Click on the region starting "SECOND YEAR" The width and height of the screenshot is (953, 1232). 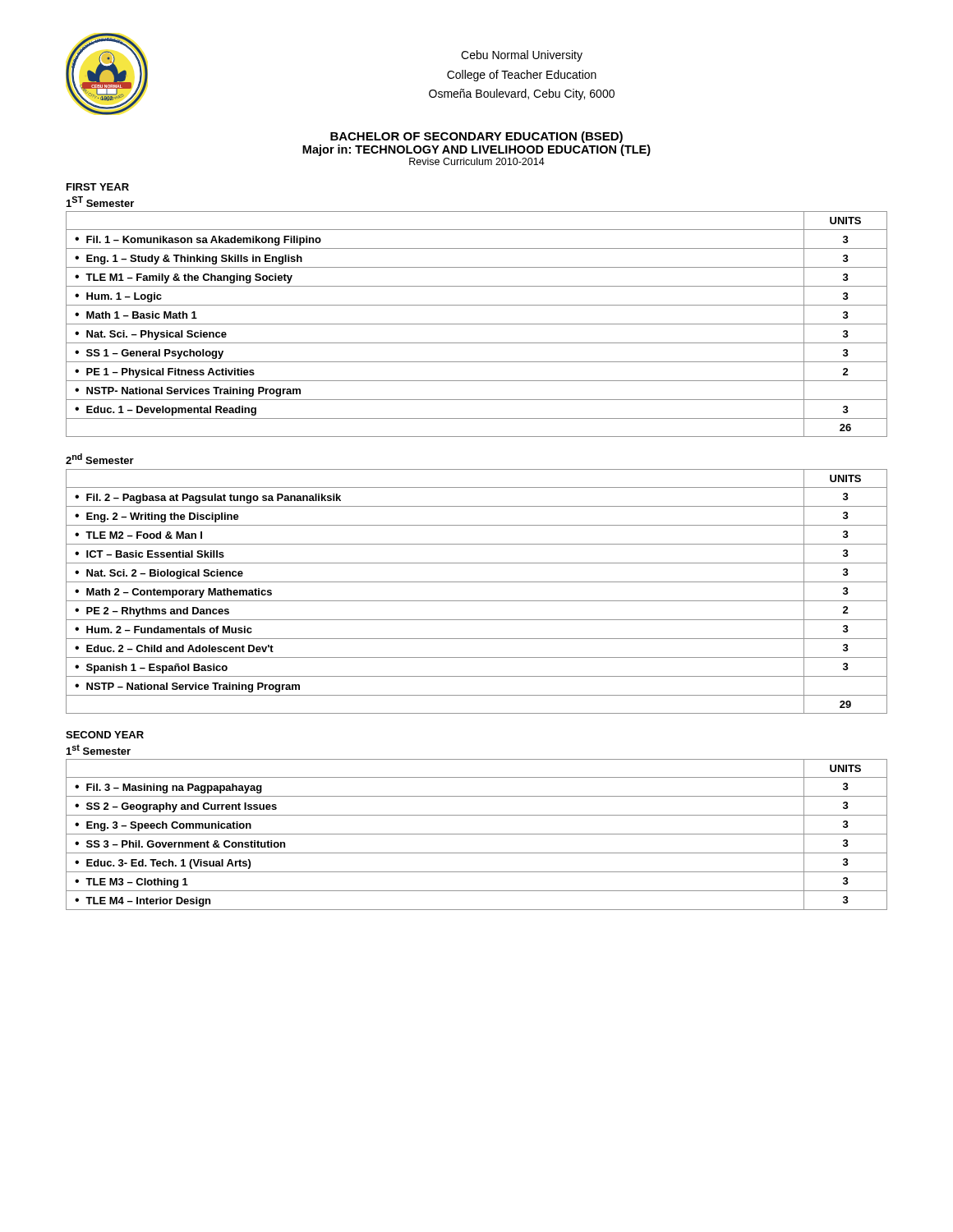click(105, 734)
